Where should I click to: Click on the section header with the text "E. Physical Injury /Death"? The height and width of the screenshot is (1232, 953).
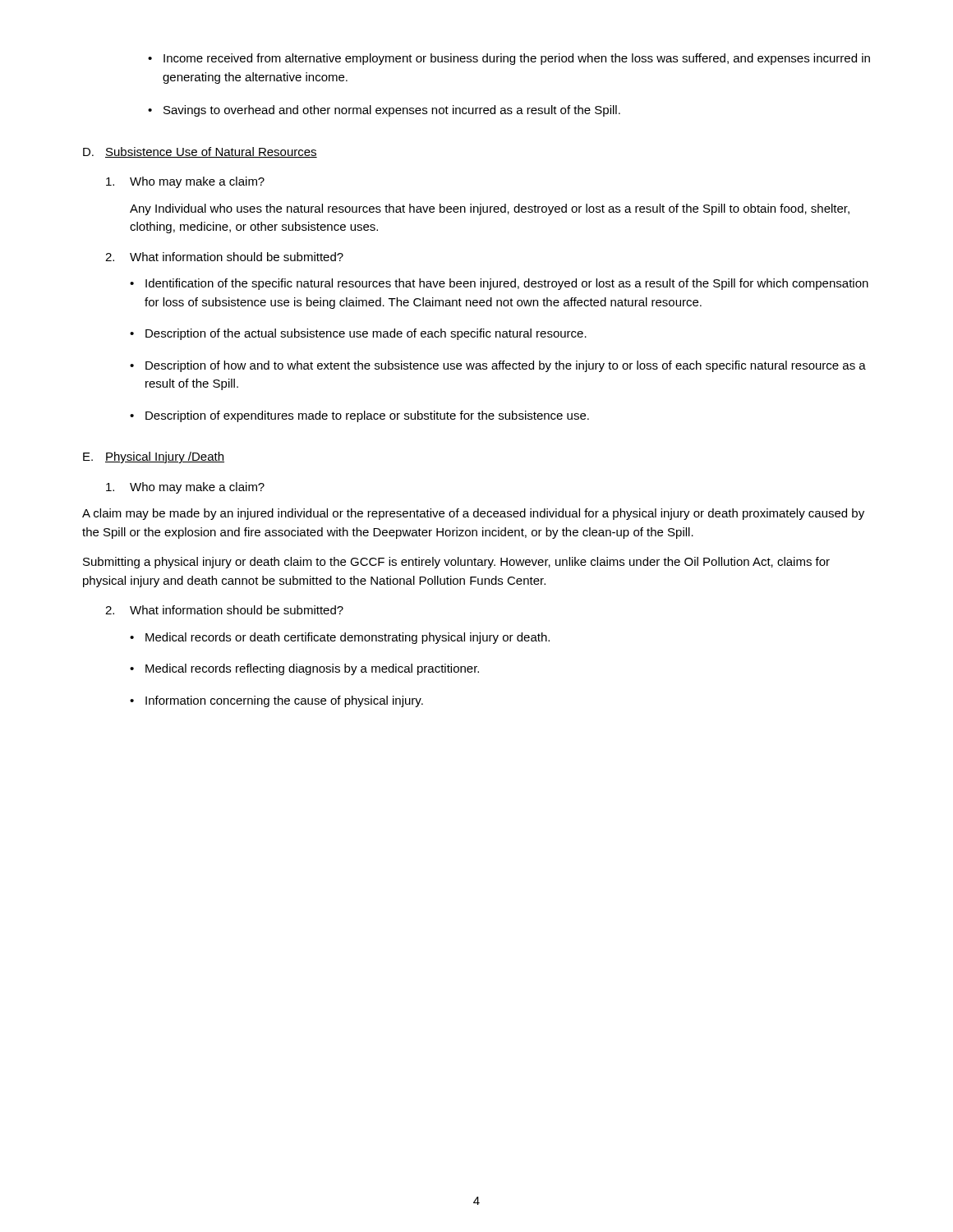pyautogui.click(x=153, y=457)
